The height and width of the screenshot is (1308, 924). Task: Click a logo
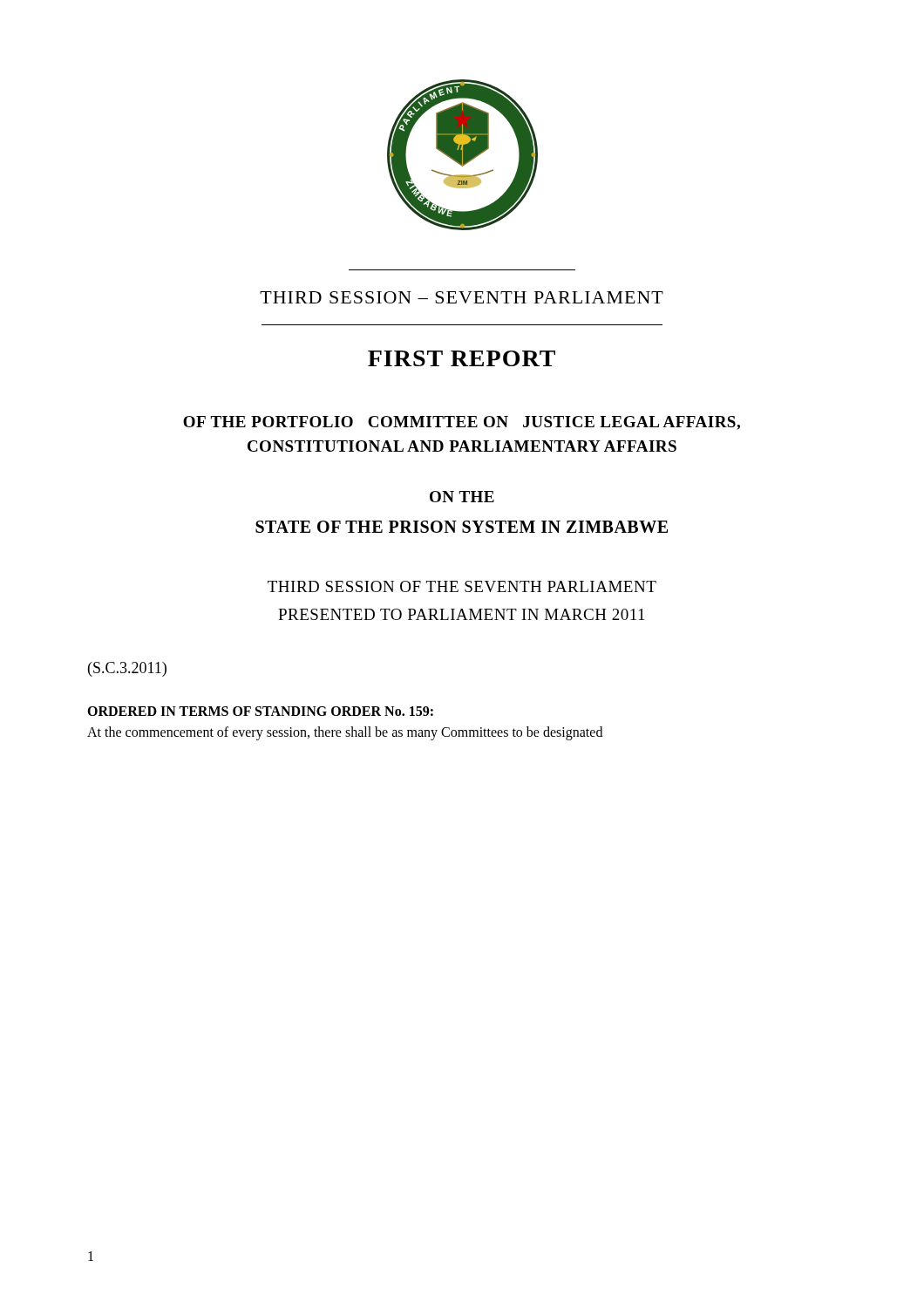pyautogui.click(x=462, y=157)
